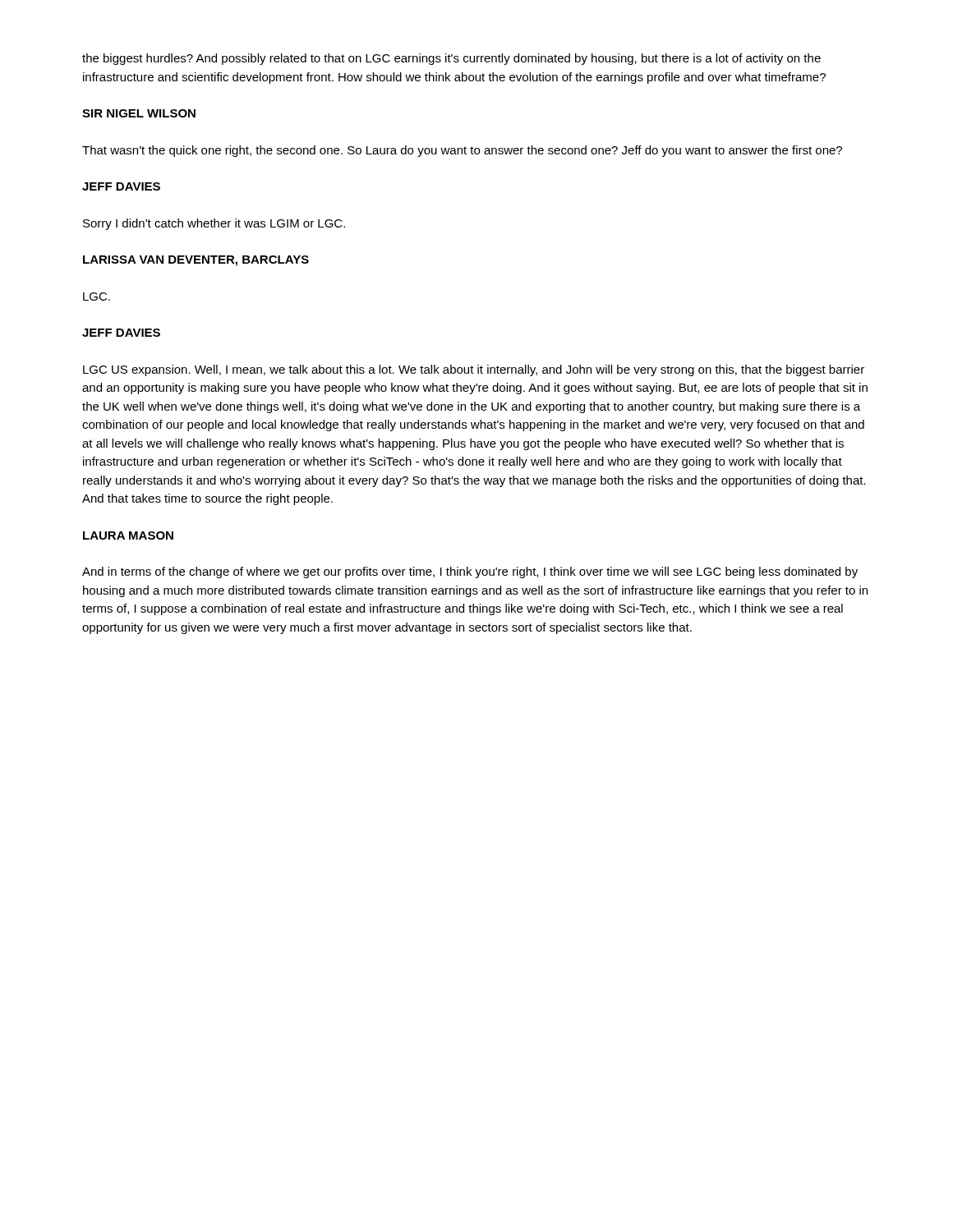Navigate to the text block starting "And in terms of the"
953x1232 pixels.
(x=476, y=600)
